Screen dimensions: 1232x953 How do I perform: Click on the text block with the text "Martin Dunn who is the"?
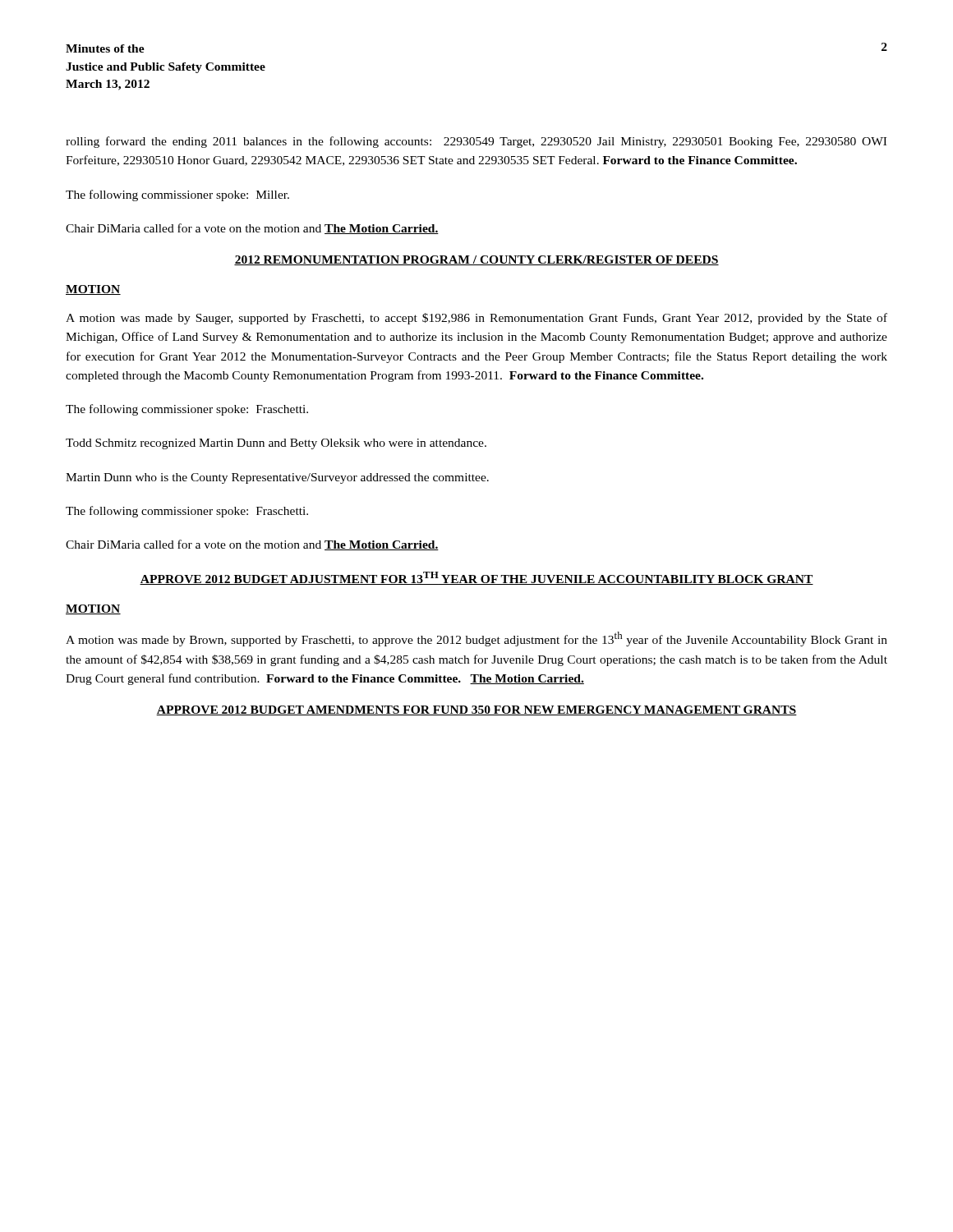tap(278, 476)
